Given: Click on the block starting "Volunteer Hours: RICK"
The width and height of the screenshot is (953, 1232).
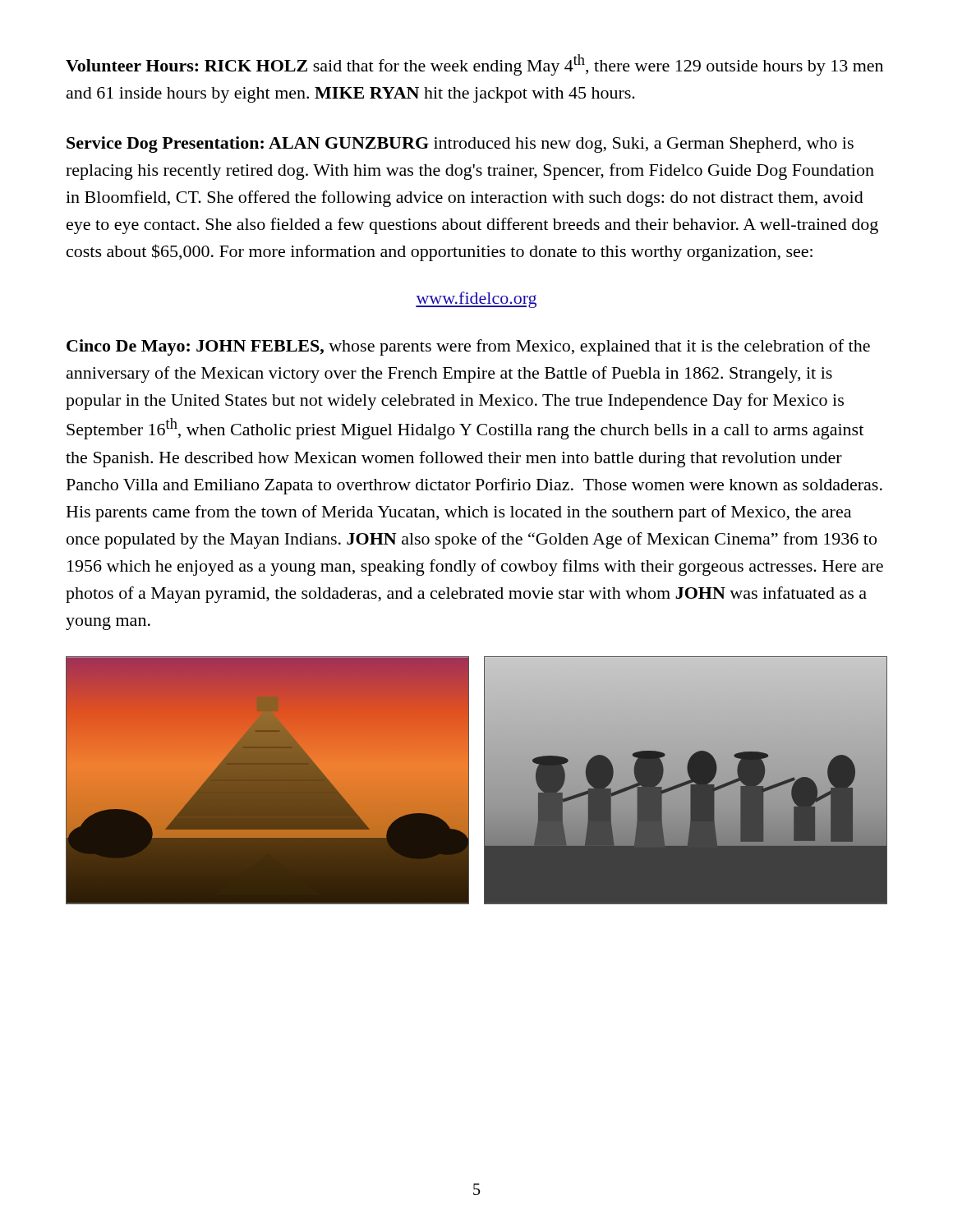Looking at the screenshot, I should coord(475,77).
